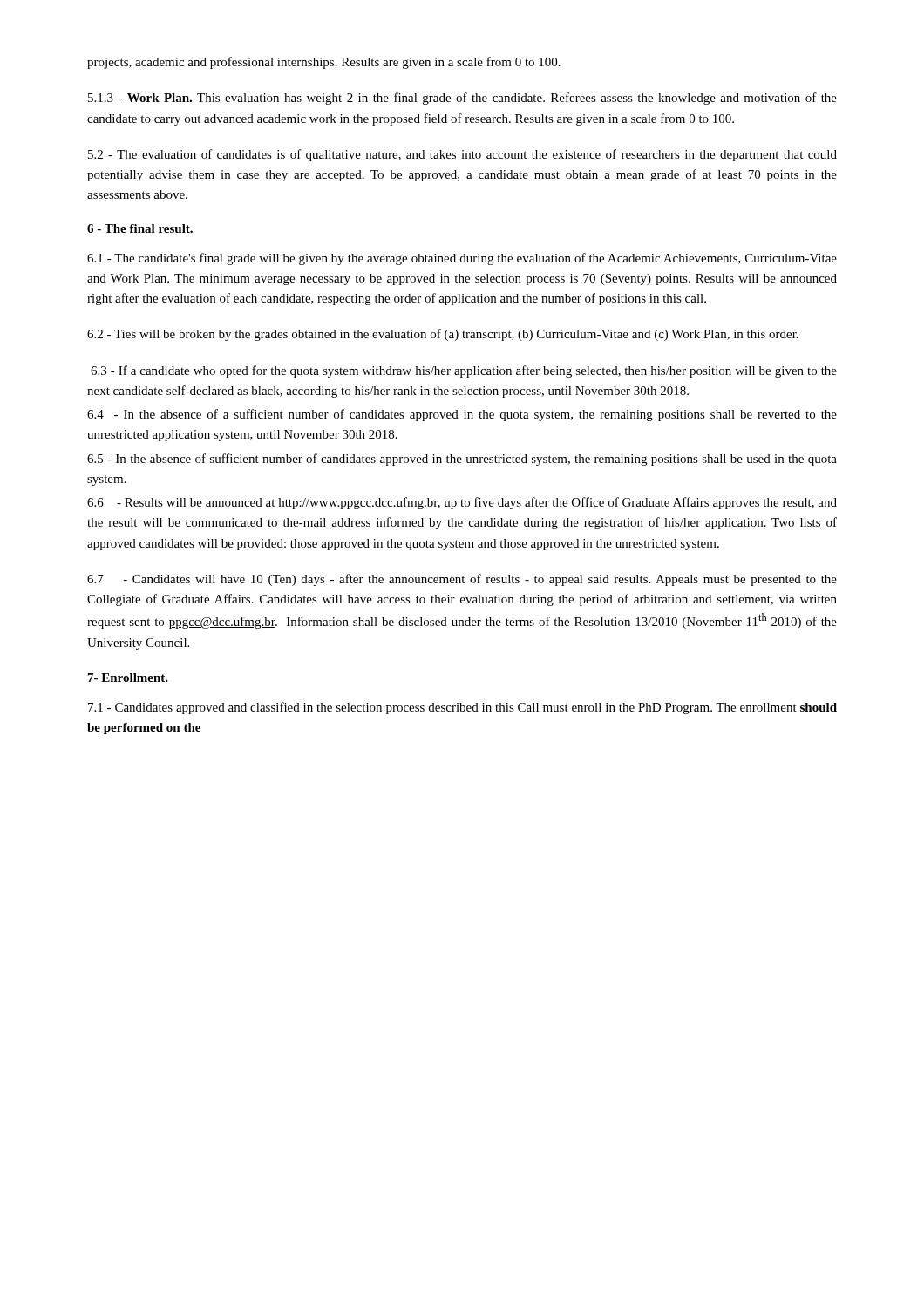Click on the passage starting "6 - Results will be announced"

click(462, 523)
